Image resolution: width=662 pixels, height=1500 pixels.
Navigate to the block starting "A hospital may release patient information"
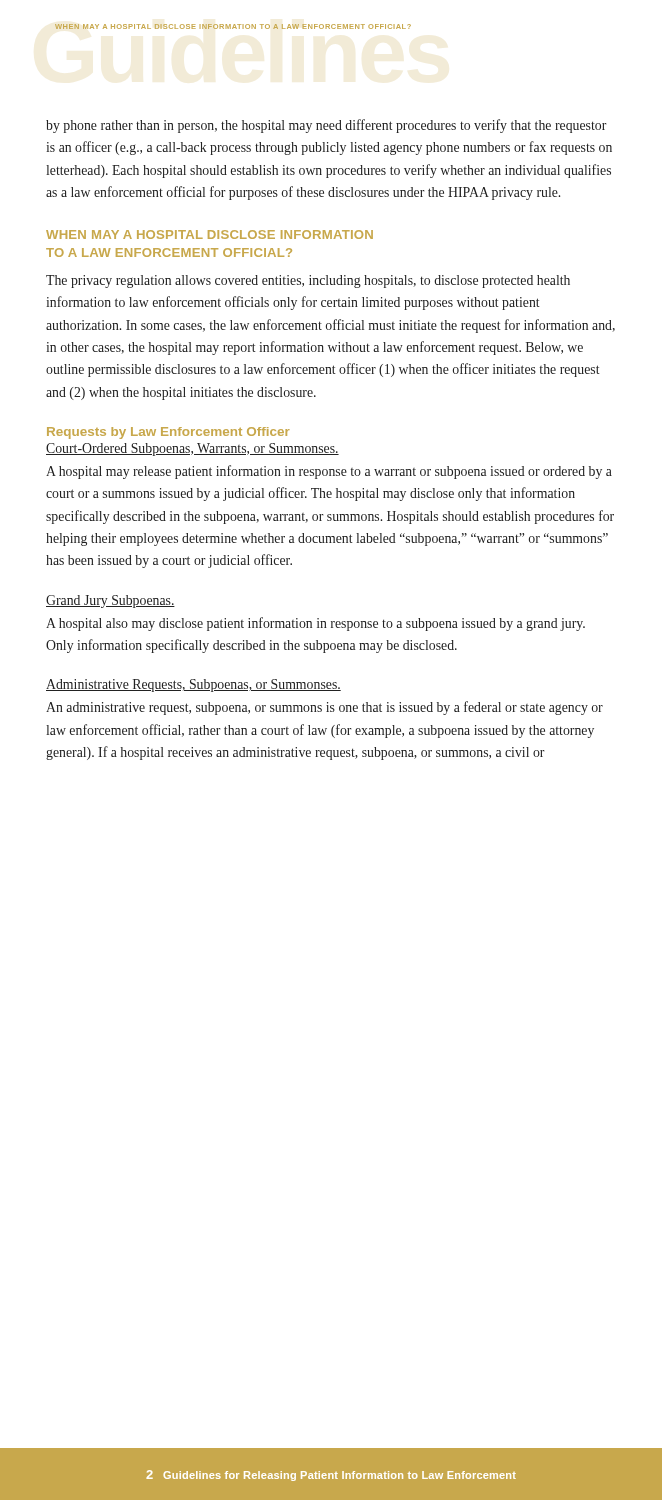pos(330,516)
